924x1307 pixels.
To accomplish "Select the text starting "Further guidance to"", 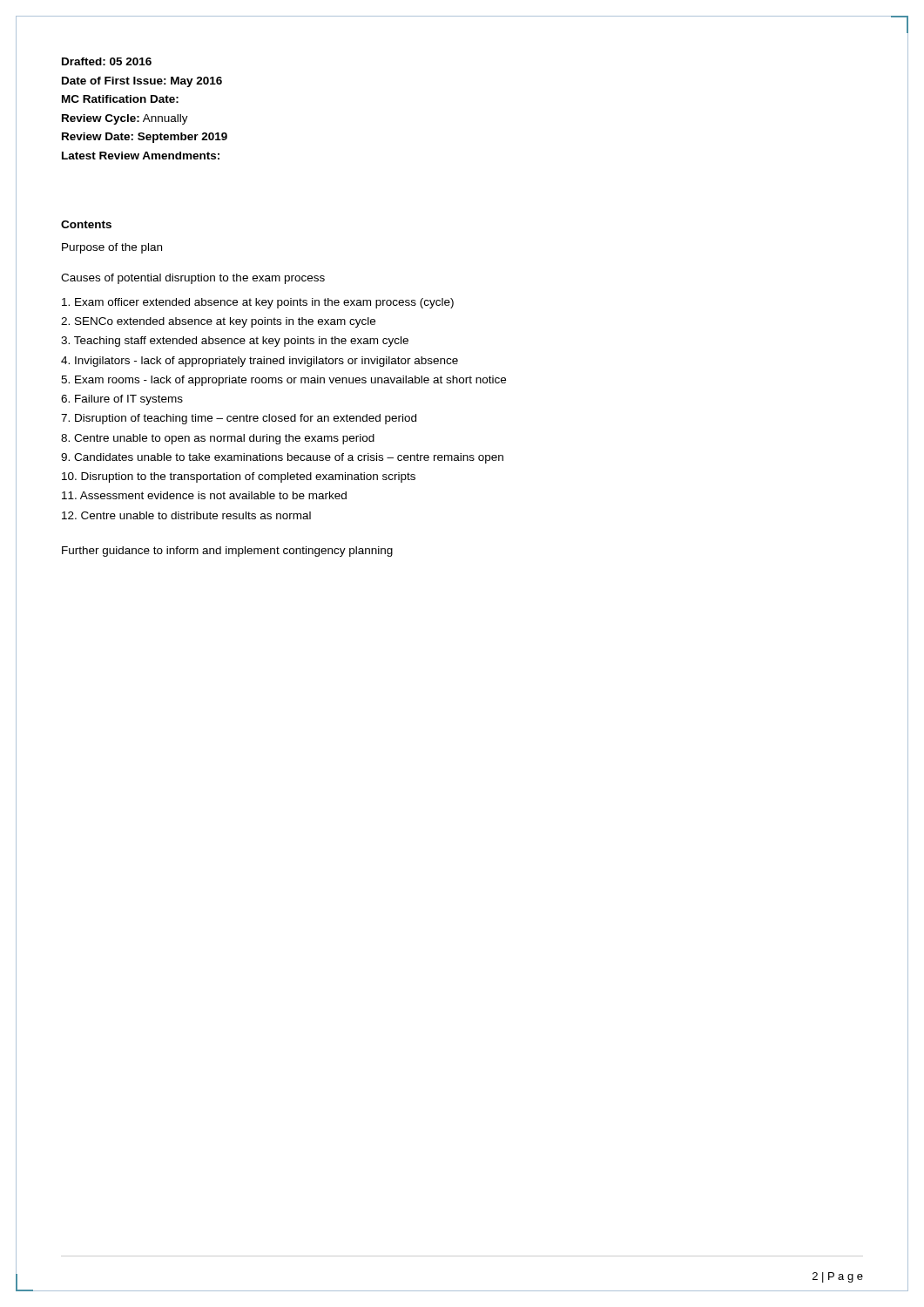I will pos(227,550).
